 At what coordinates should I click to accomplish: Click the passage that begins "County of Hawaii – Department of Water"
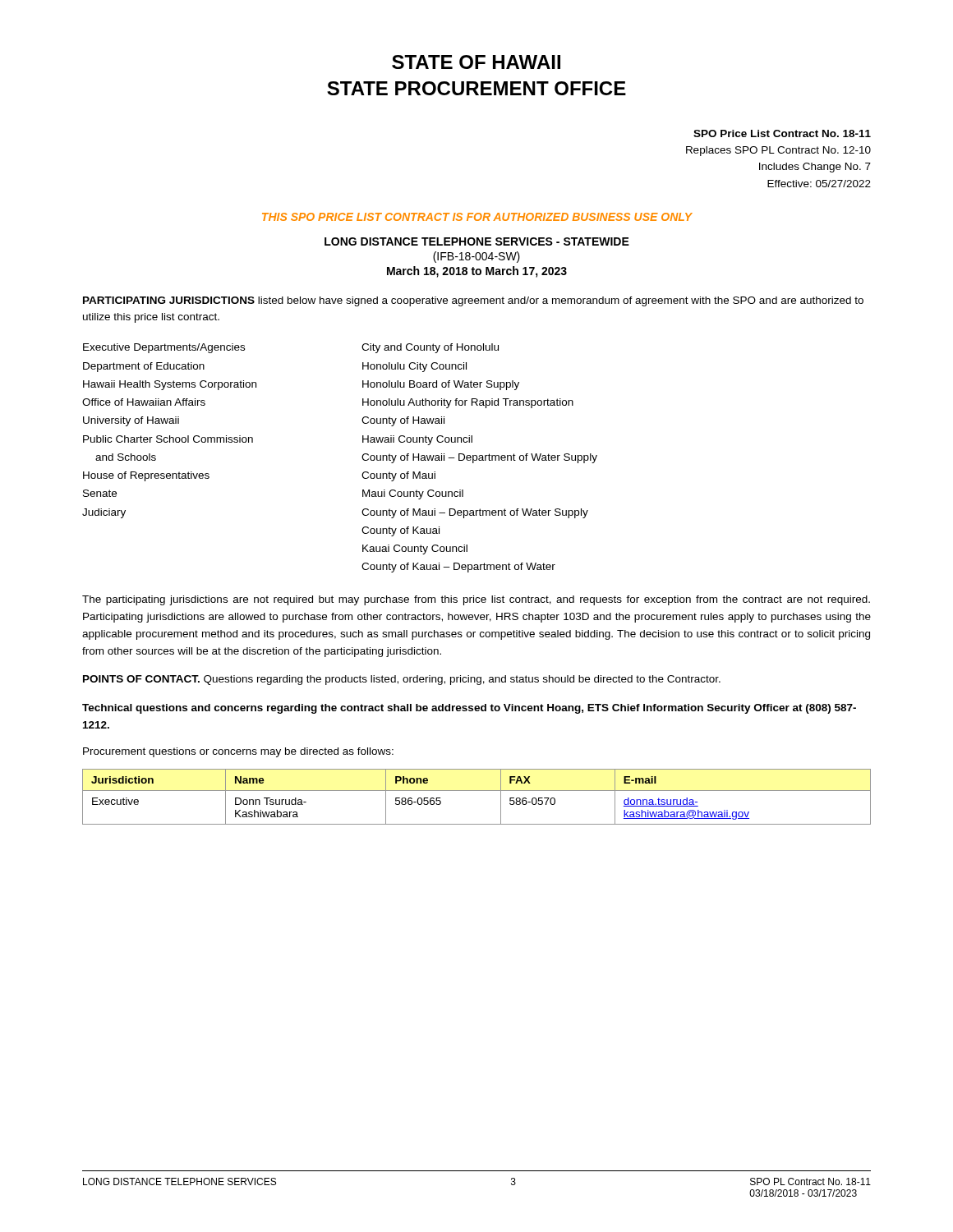coord(479,457)
